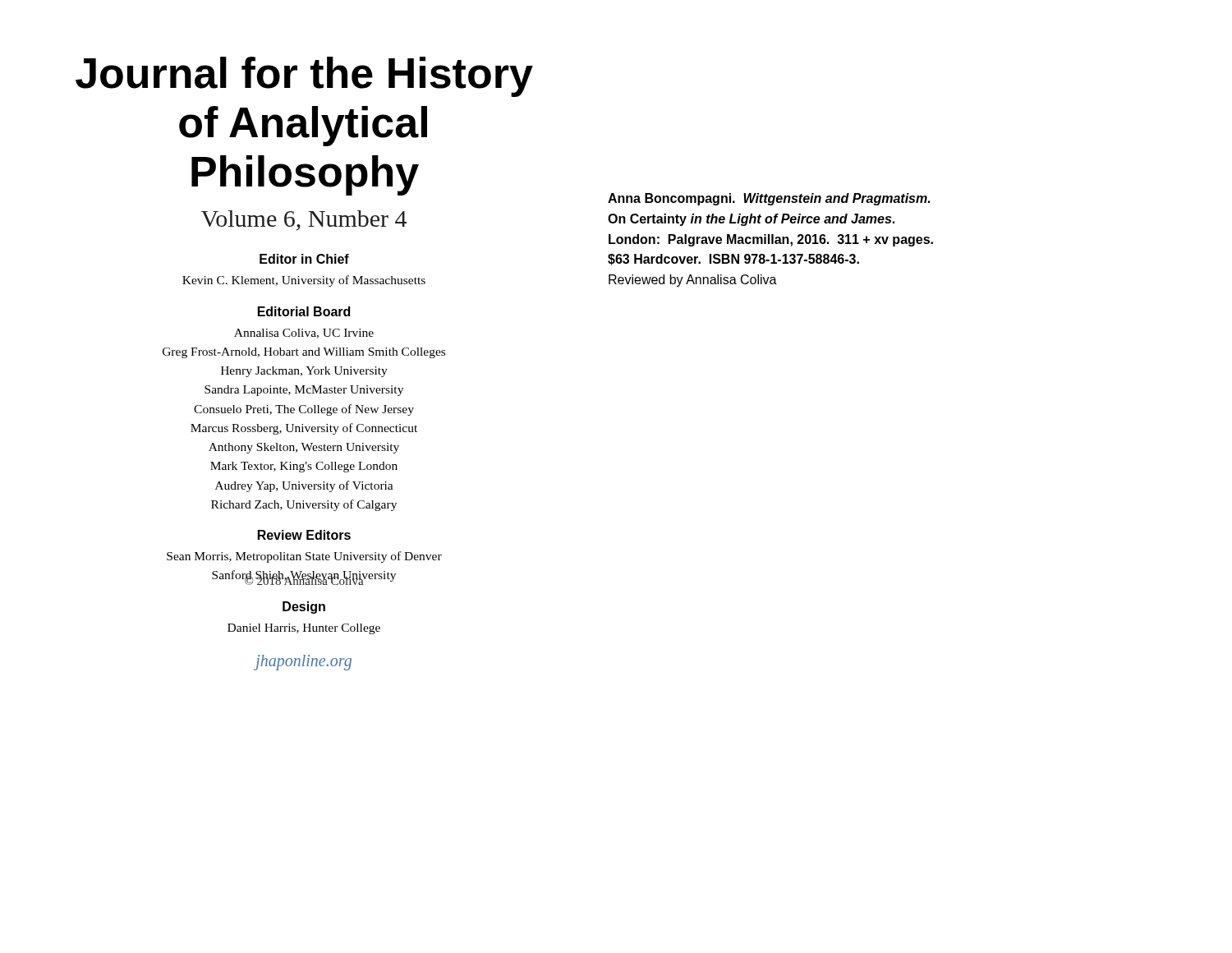Point to the region starting "© 2018 Annalisa Coliva"
This screenshot has width=1232, height=953.
[304, 581]
